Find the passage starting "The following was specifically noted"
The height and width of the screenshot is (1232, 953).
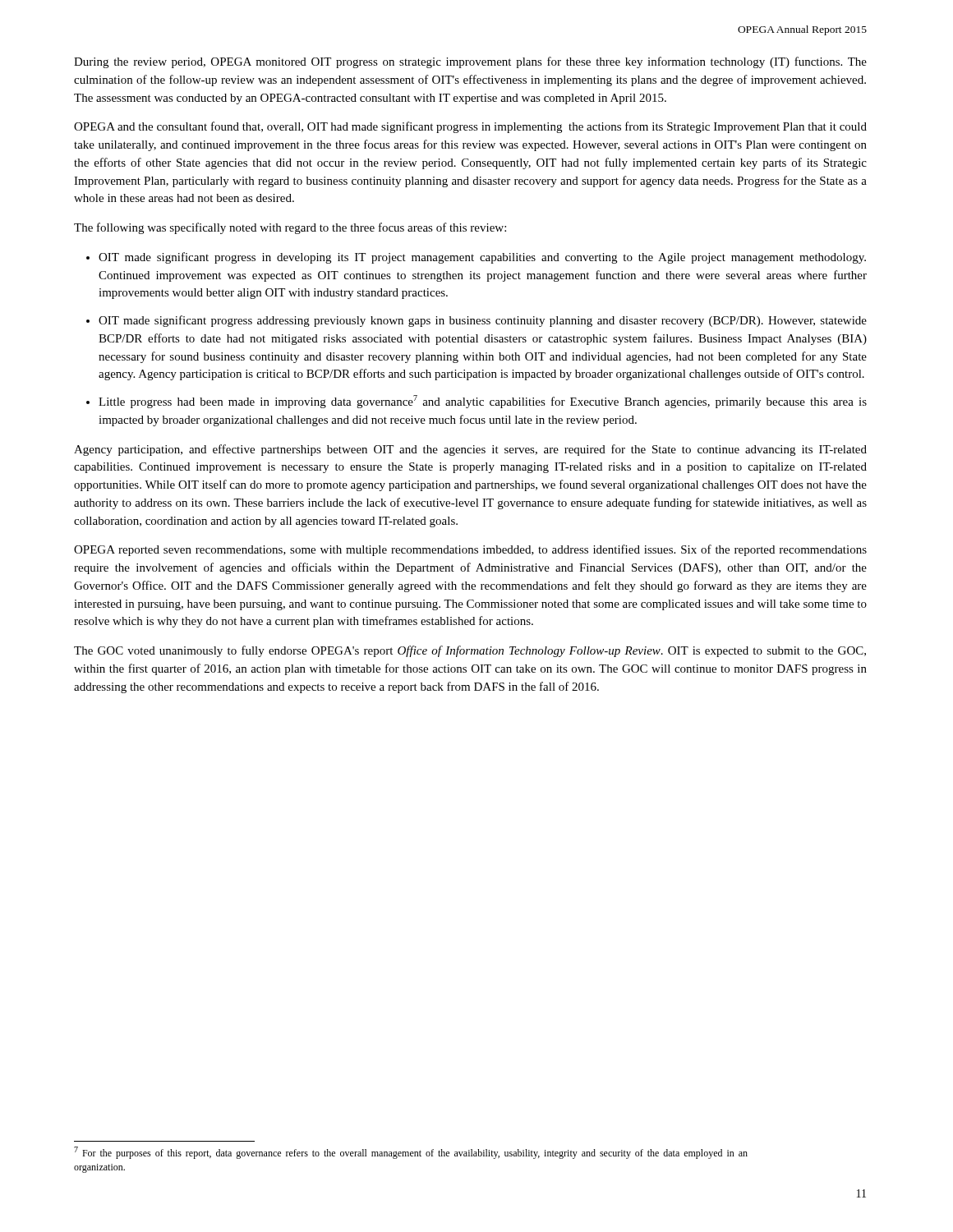click(x=470, y=228)
